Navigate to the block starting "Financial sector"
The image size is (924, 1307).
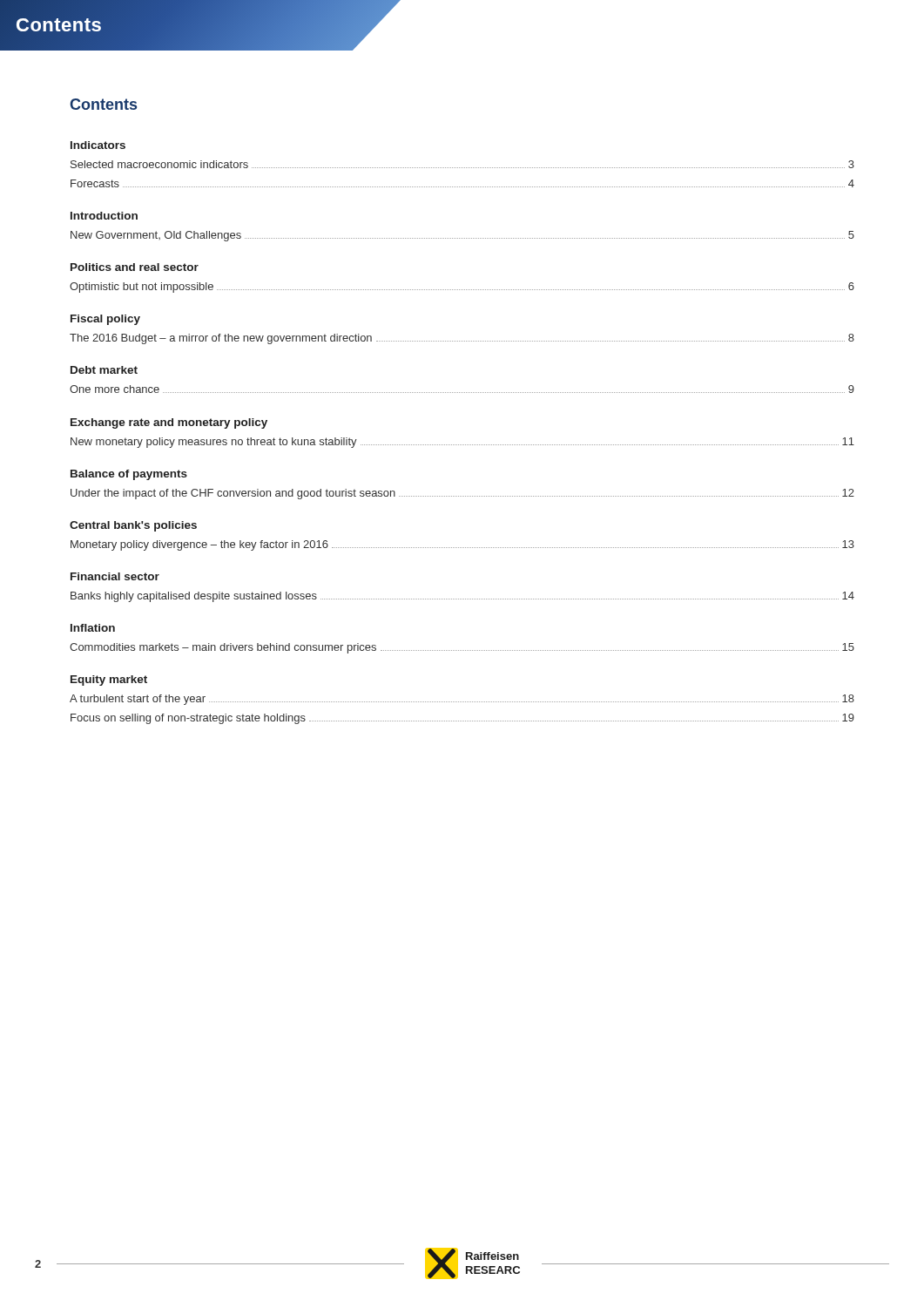pyautogui.click(x=114, y=576)
